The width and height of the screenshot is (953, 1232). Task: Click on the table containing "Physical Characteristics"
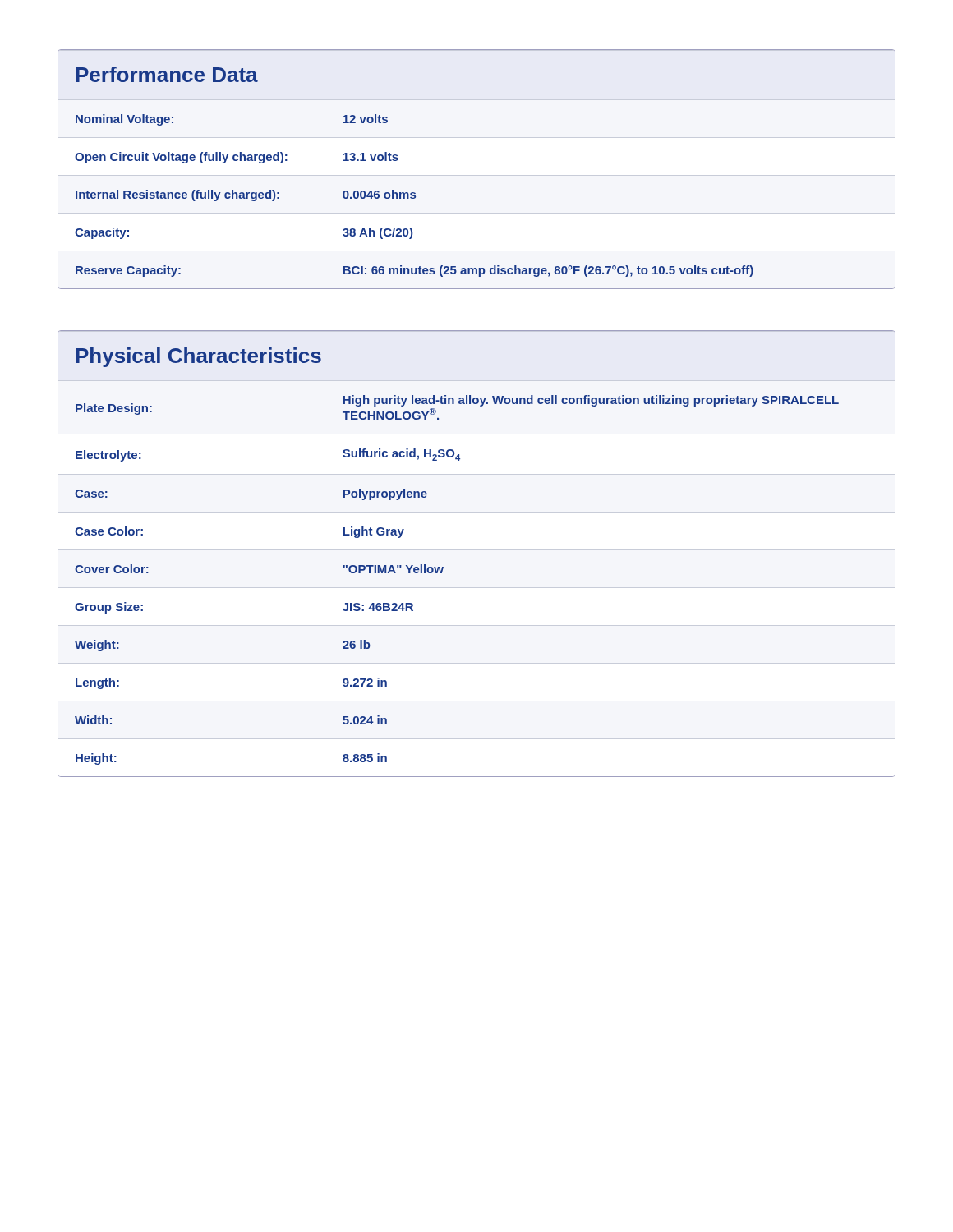(x=476, y=554)
